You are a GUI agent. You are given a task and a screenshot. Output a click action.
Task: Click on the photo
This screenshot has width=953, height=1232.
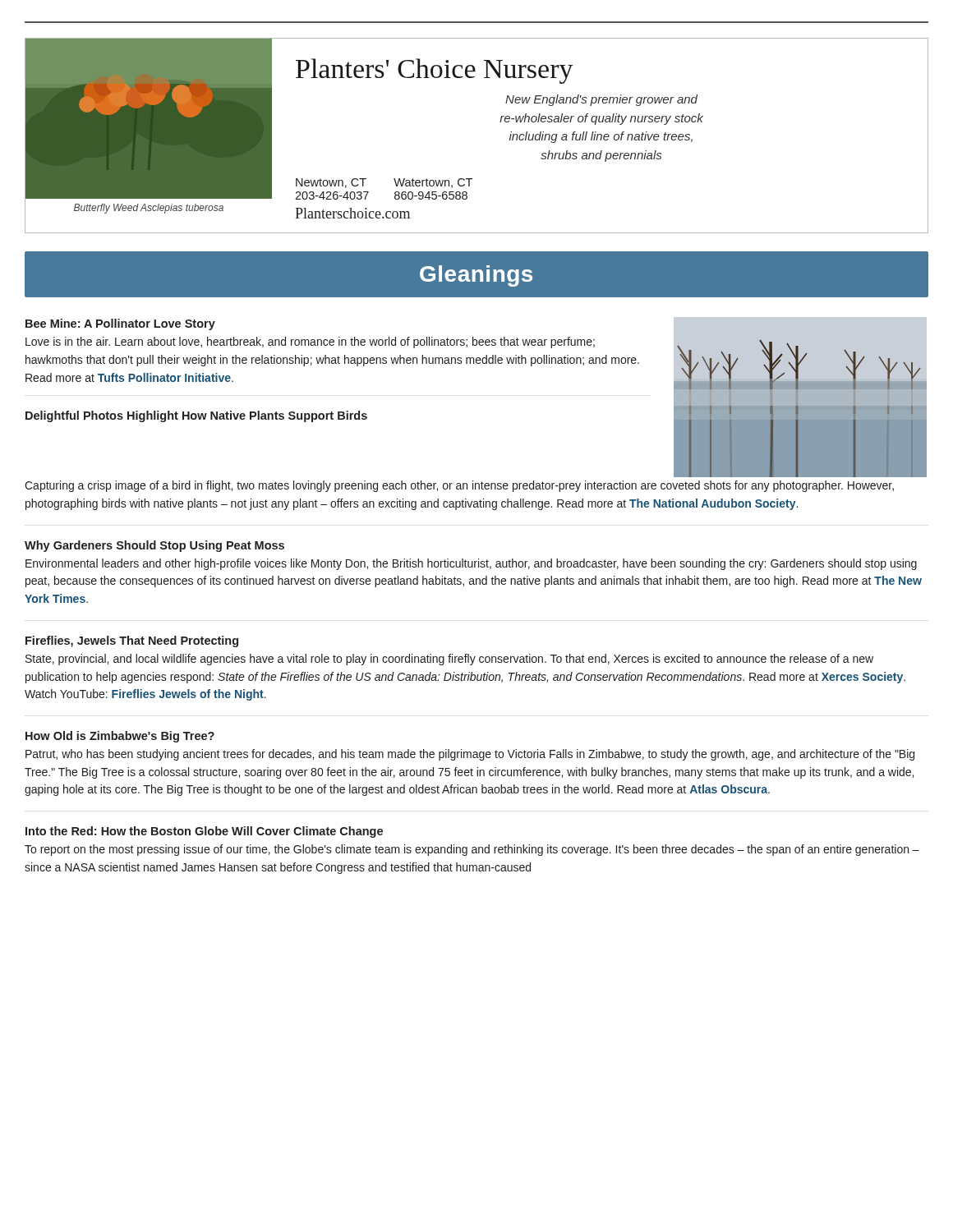[800, 397]
